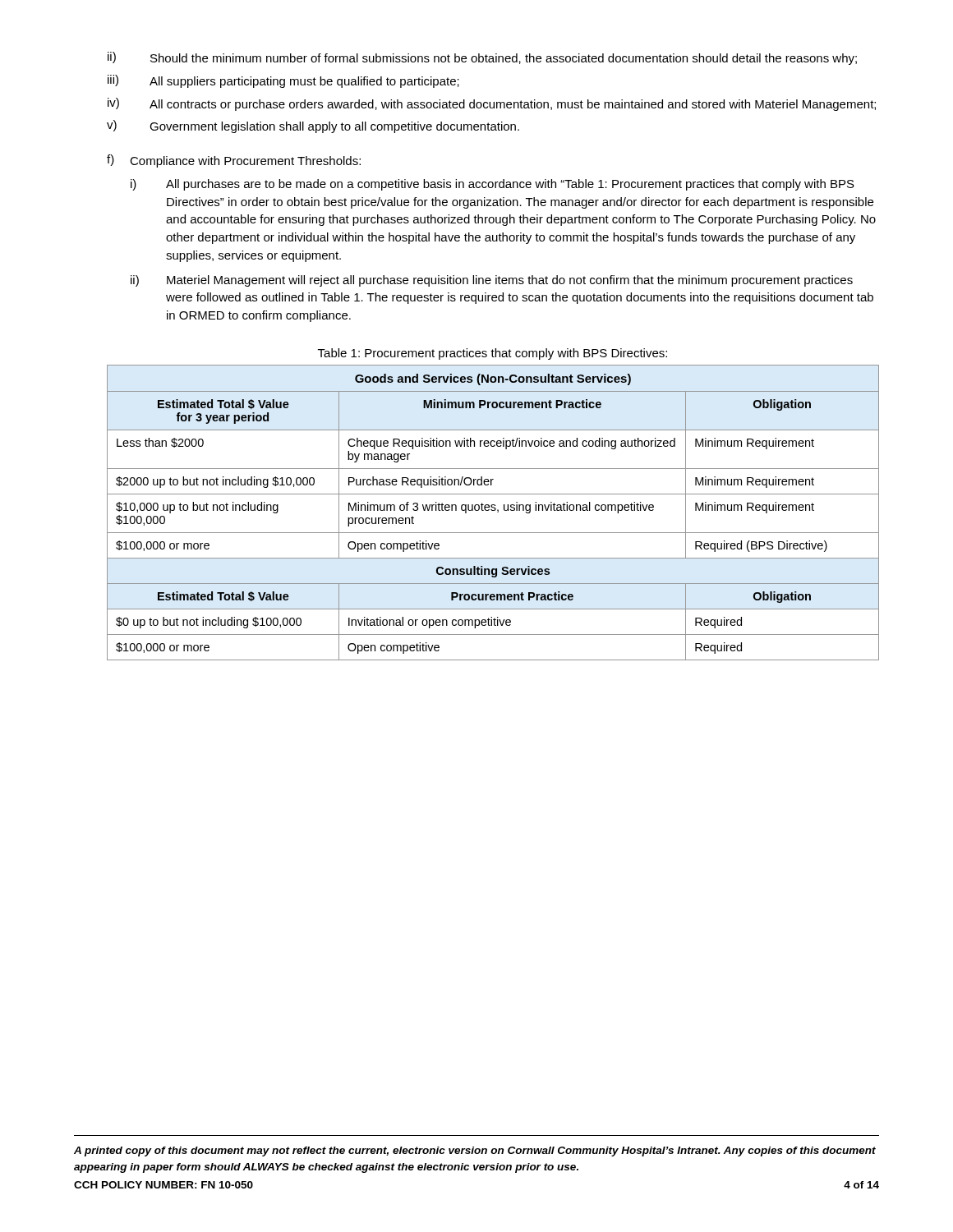The width and height of the screenshot is (953, 1232).
Task: Click the passage that begins "f) Compliance with Procurement"
Action: [493, 241]
